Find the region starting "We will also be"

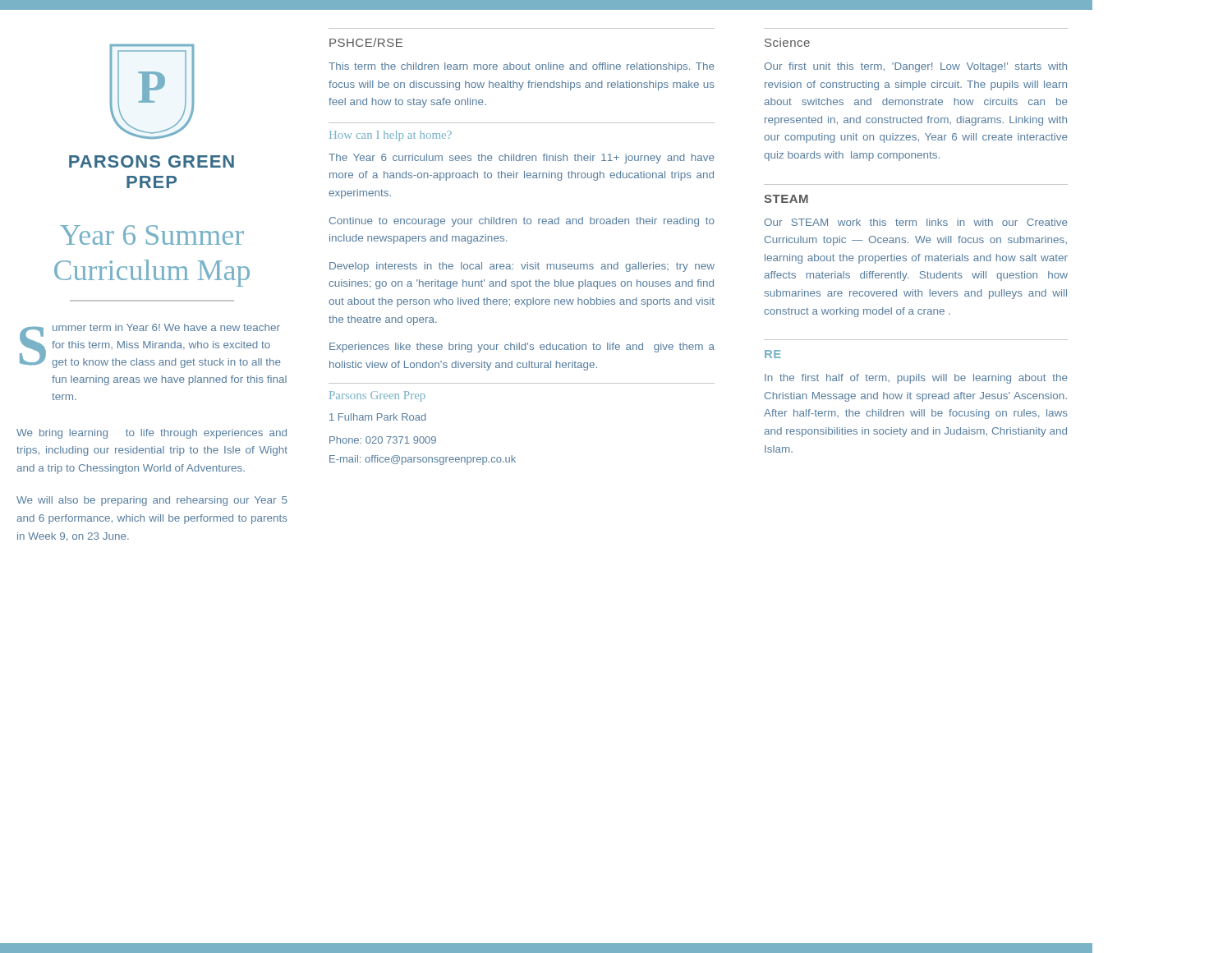152,518
